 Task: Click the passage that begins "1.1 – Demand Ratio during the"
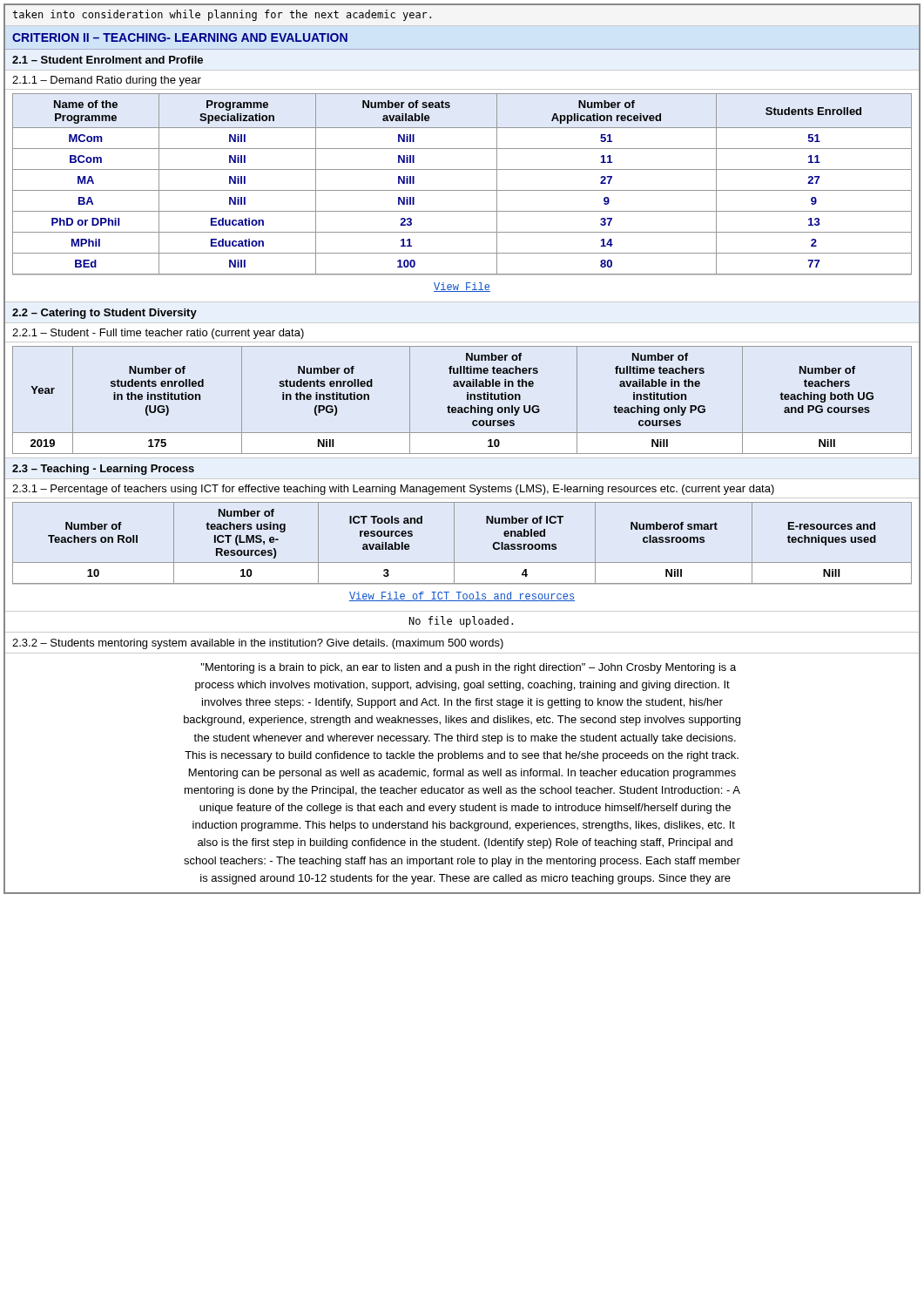click(107, 80)
